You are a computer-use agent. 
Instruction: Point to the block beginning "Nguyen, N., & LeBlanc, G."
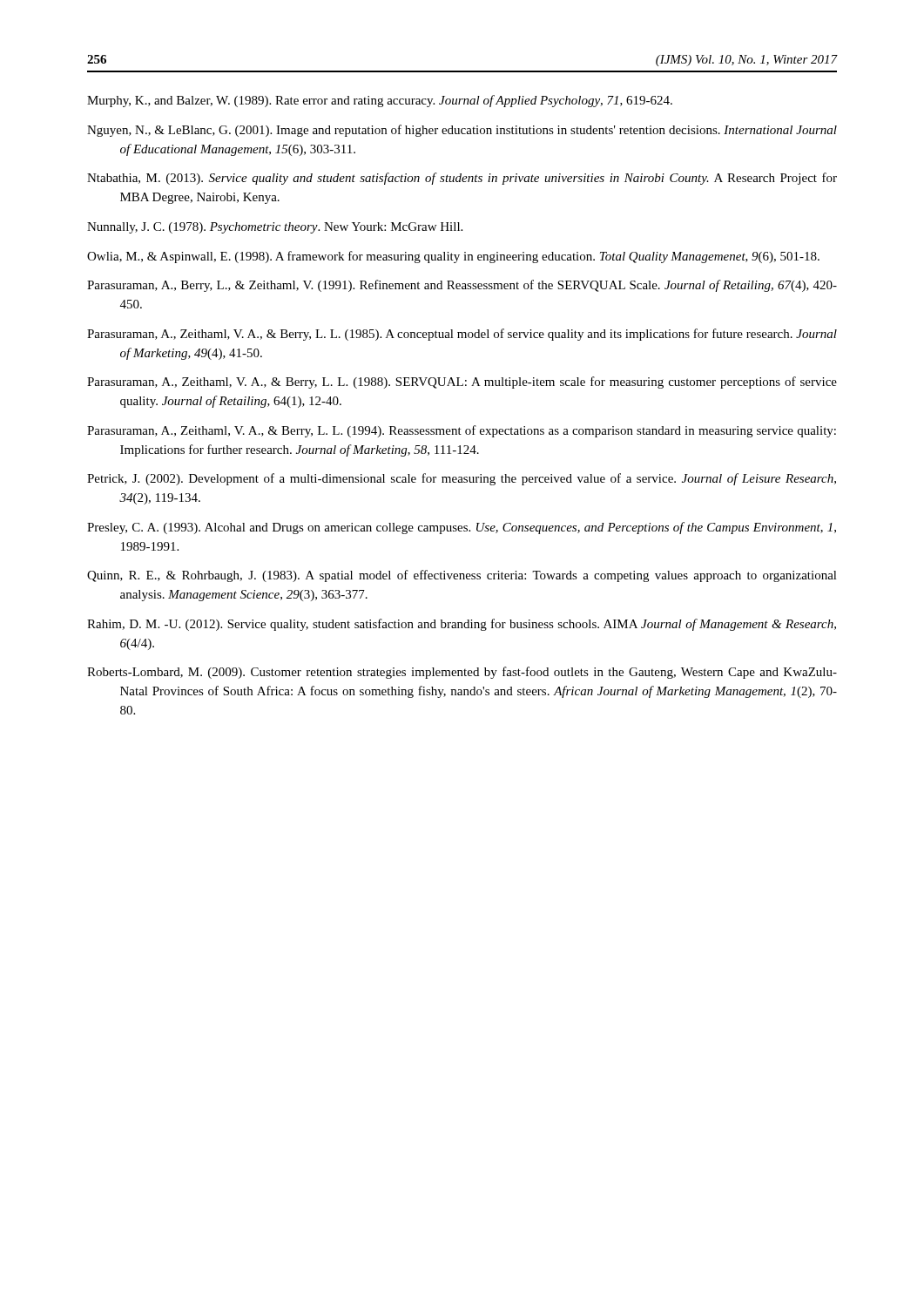point(462,140)
